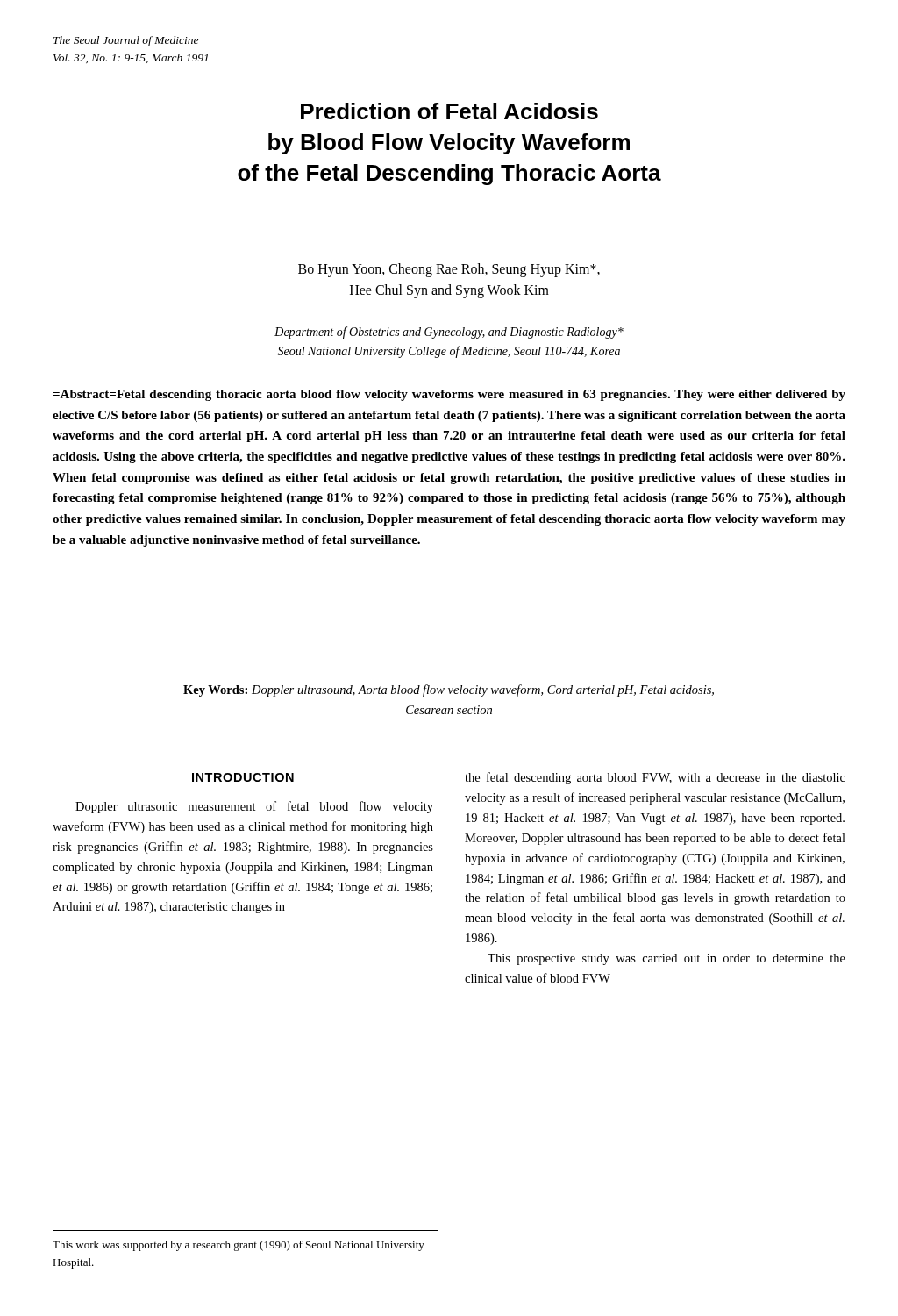
Task: Click on the title with the text "Prediction of Fetal Acidosisby Blood Flow Velocity"
Action: 449,143
